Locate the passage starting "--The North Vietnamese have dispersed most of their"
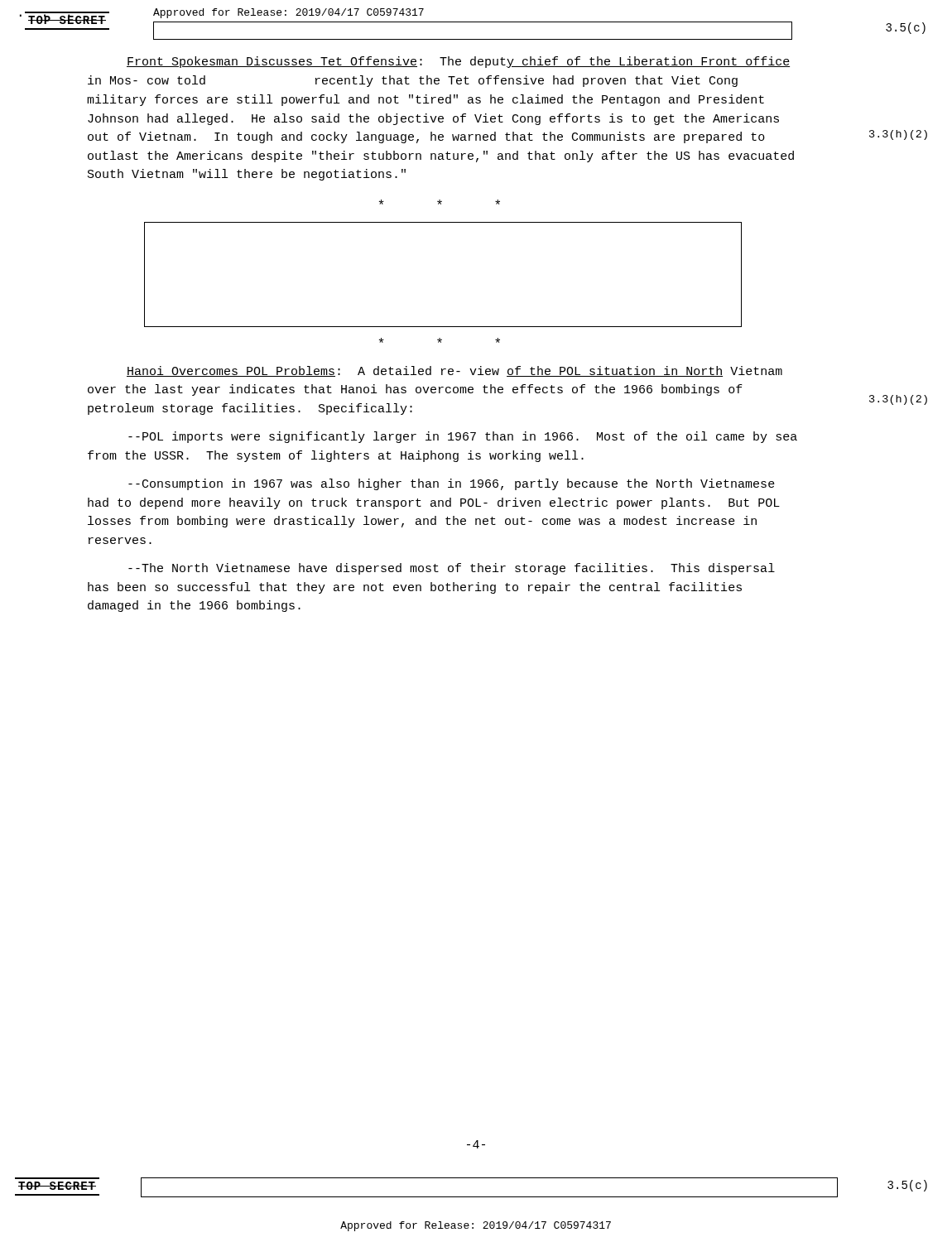This screenshot has width=952, height=1242. click(x=431, y=588)
